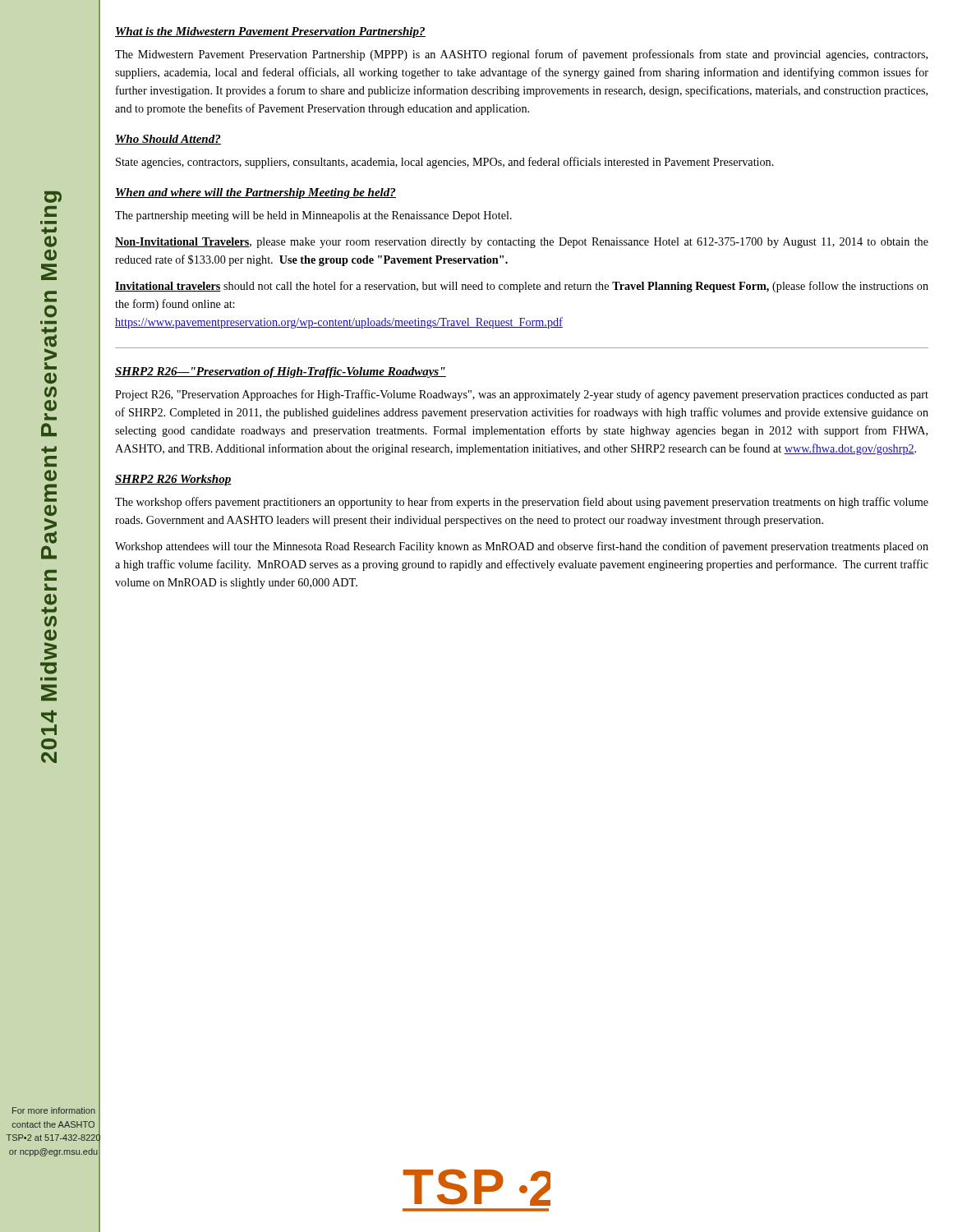Click on the region starting "The partnership meeting will be"
953x1232 pixels.
pos(313,216)
